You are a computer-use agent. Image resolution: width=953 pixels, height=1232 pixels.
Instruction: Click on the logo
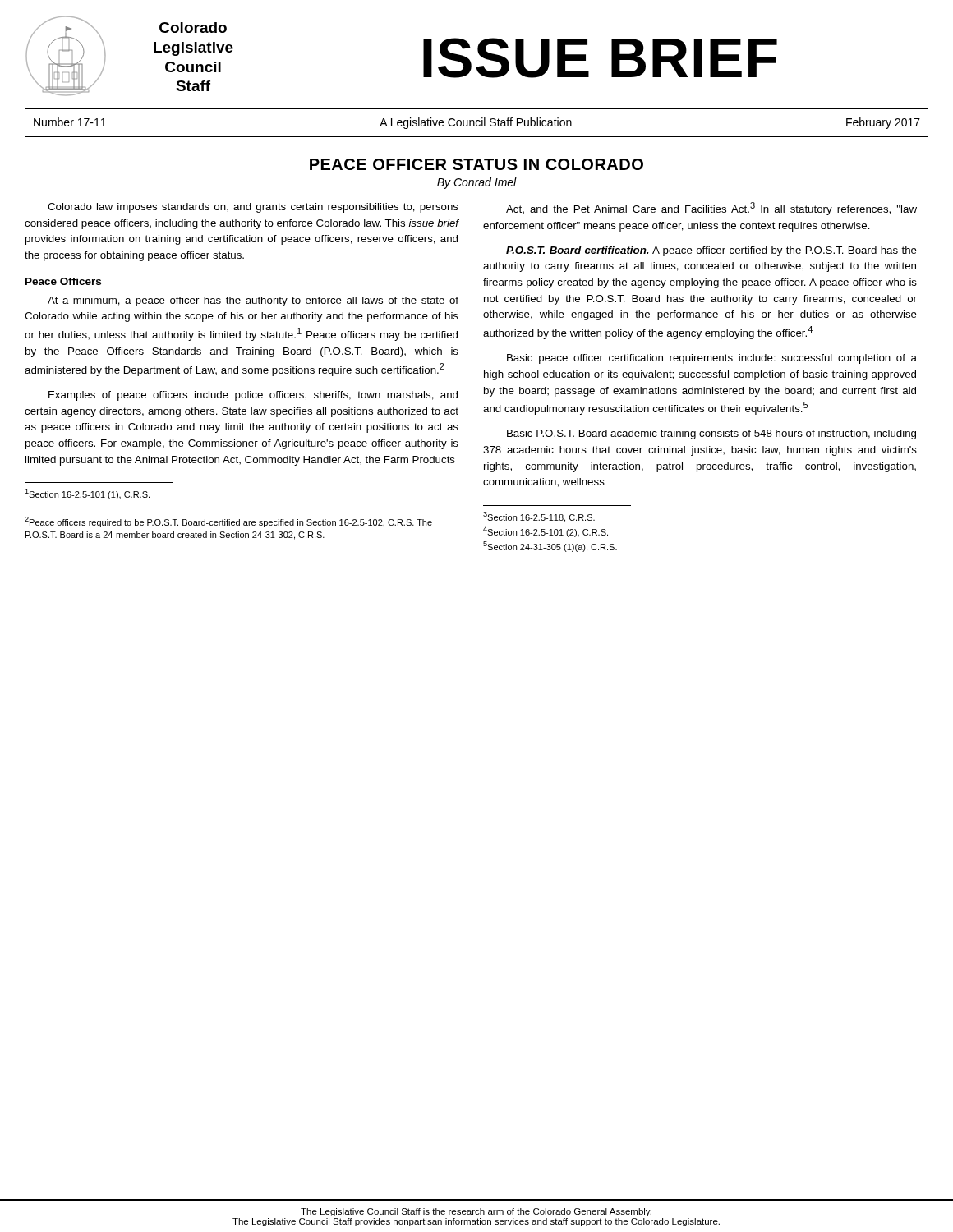pos(70,57)
